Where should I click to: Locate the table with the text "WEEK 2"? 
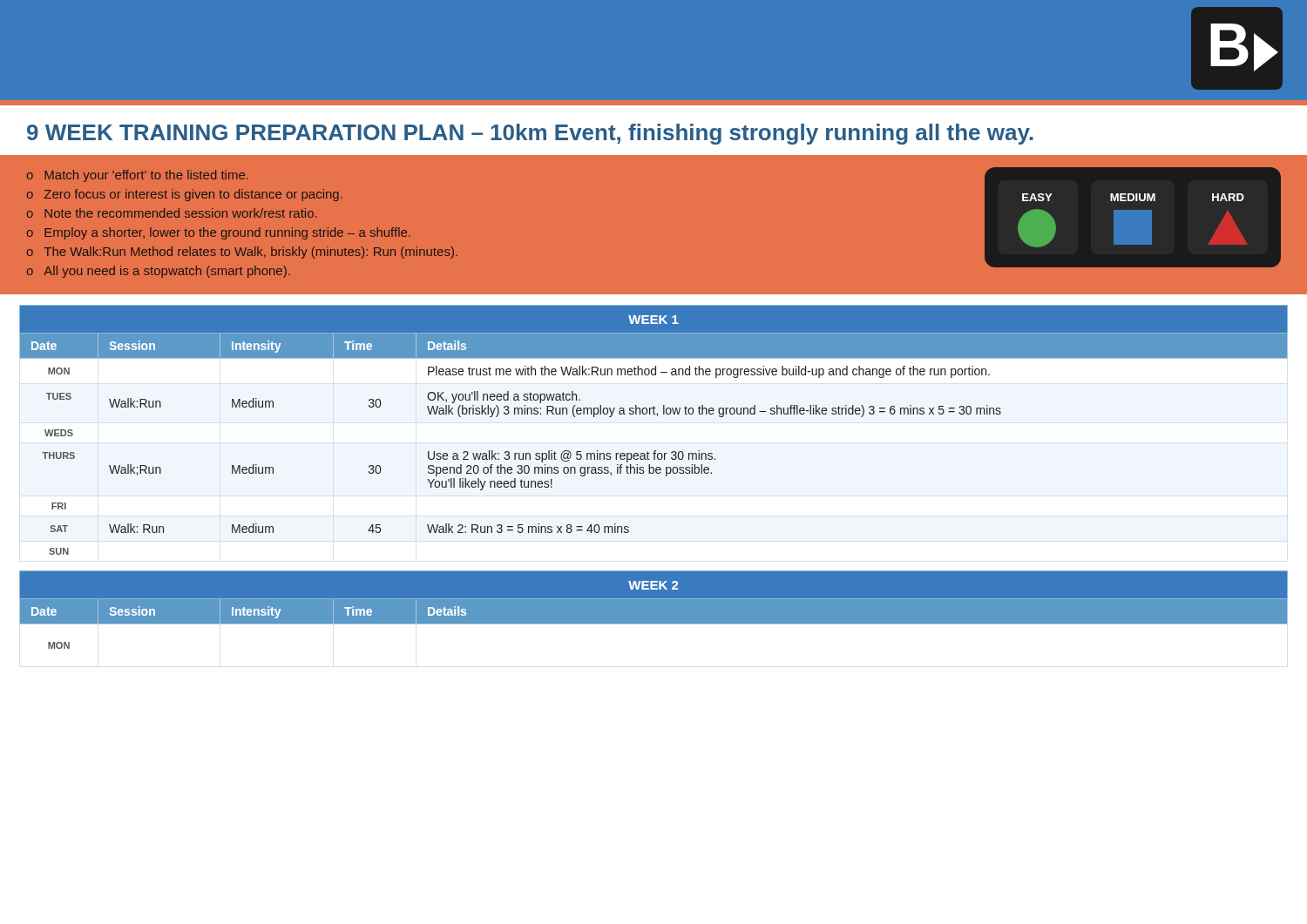654,614
